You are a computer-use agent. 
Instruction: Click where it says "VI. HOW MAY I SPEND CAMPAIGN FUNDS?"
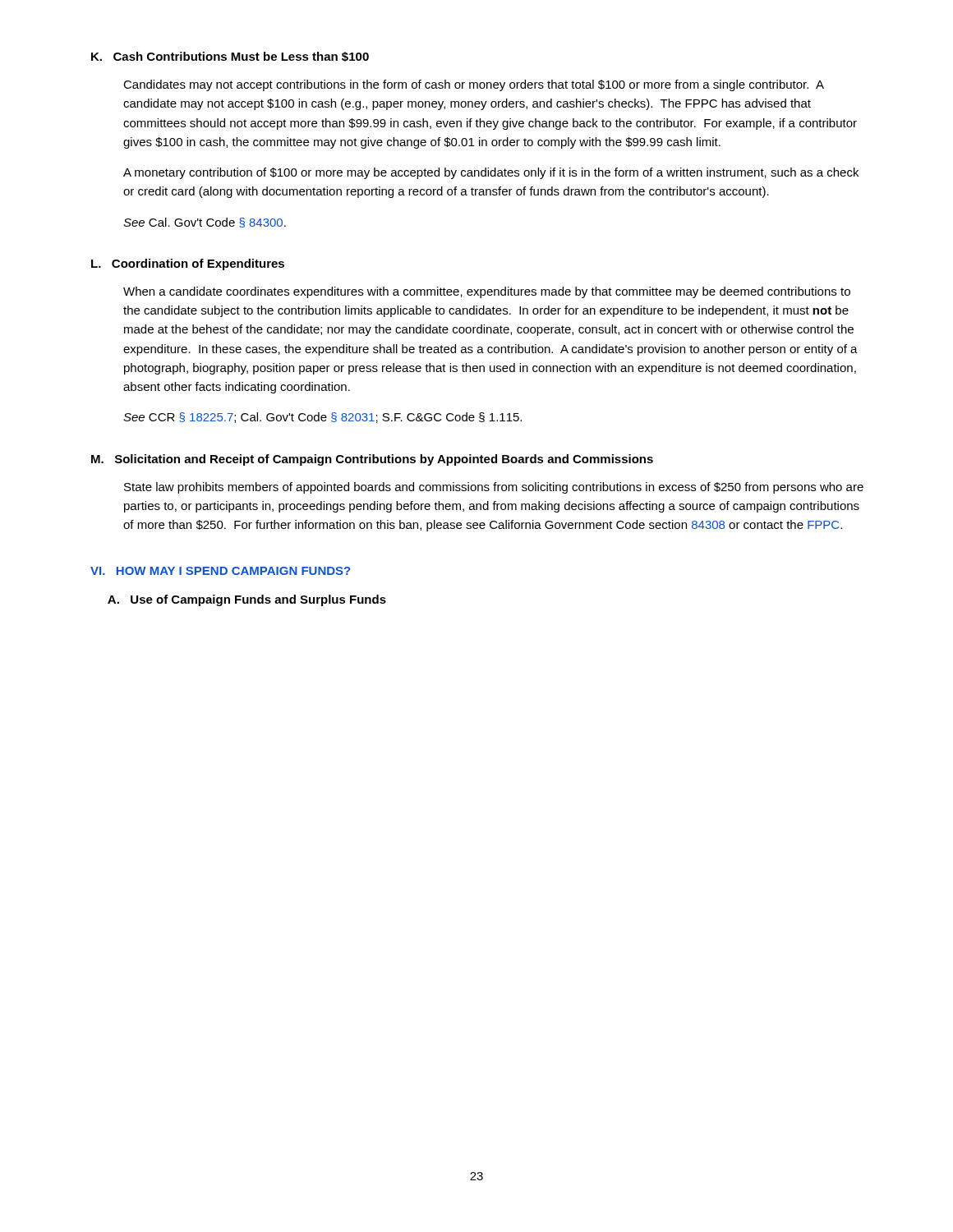pos(221,571)
